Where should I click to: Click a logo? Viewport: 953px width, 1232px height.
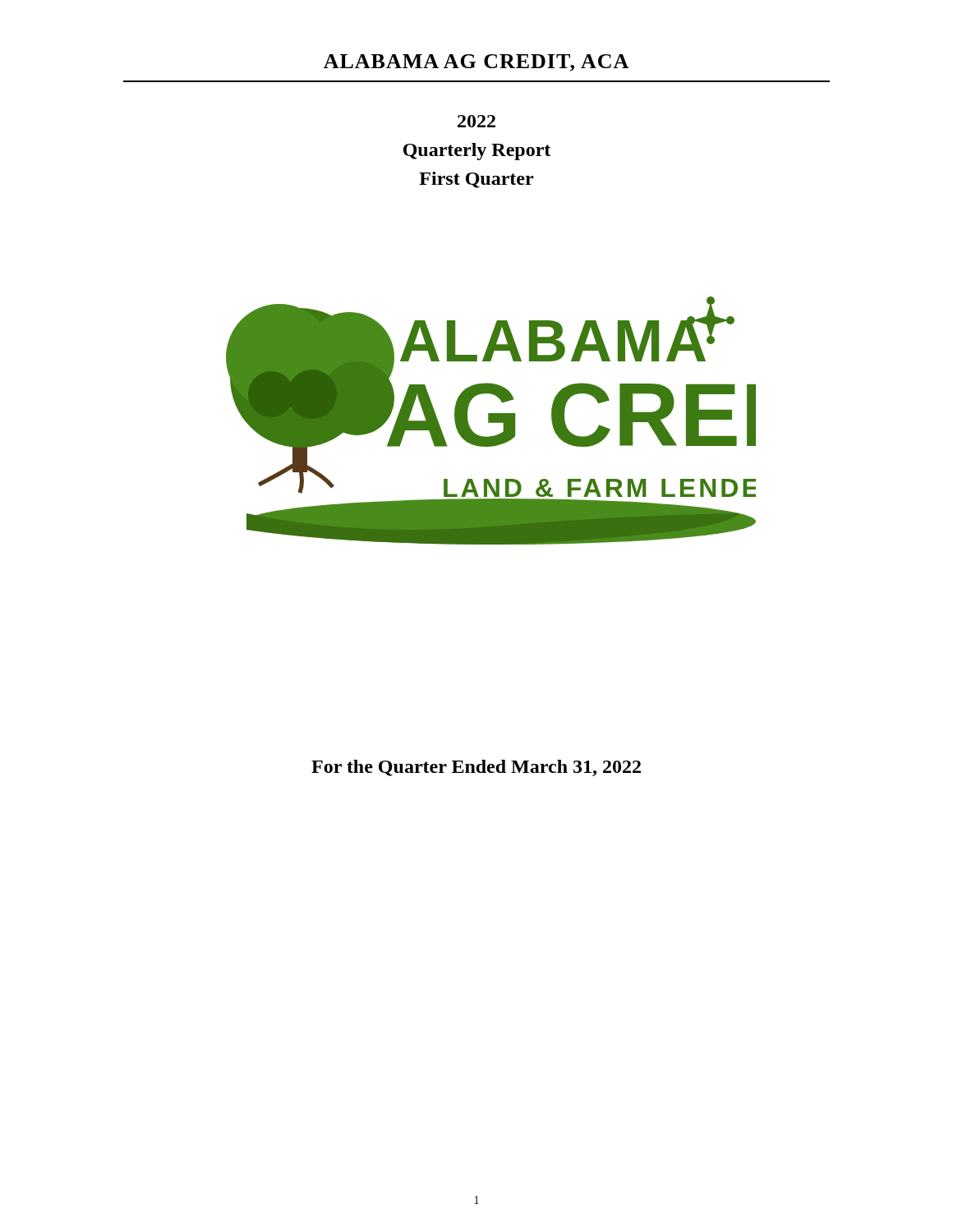pyautogui.click(x=476, y=394)
